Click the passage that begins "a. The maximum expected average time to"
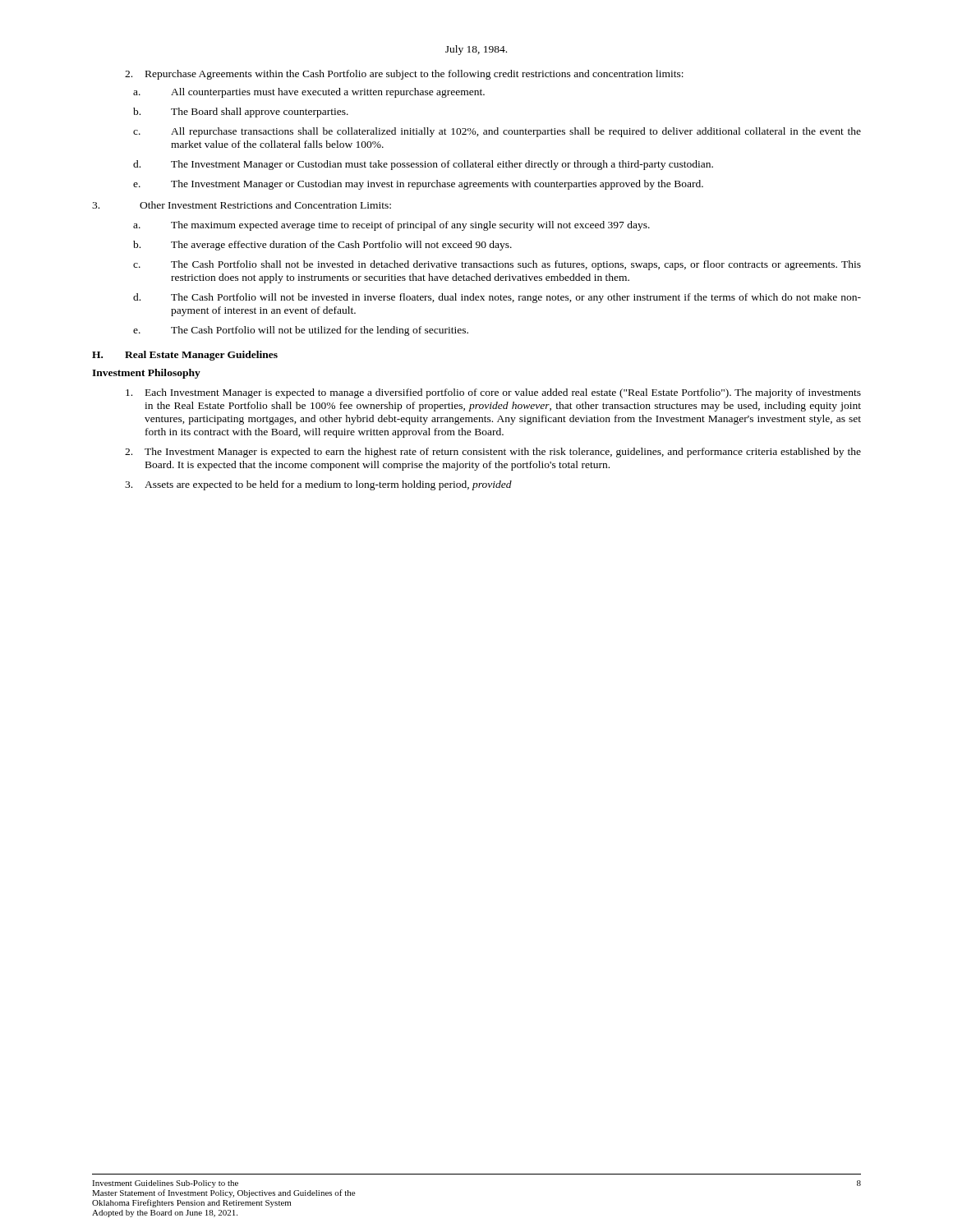The width and height of the screenshot is (953, 1232). (x=497, y=225)
